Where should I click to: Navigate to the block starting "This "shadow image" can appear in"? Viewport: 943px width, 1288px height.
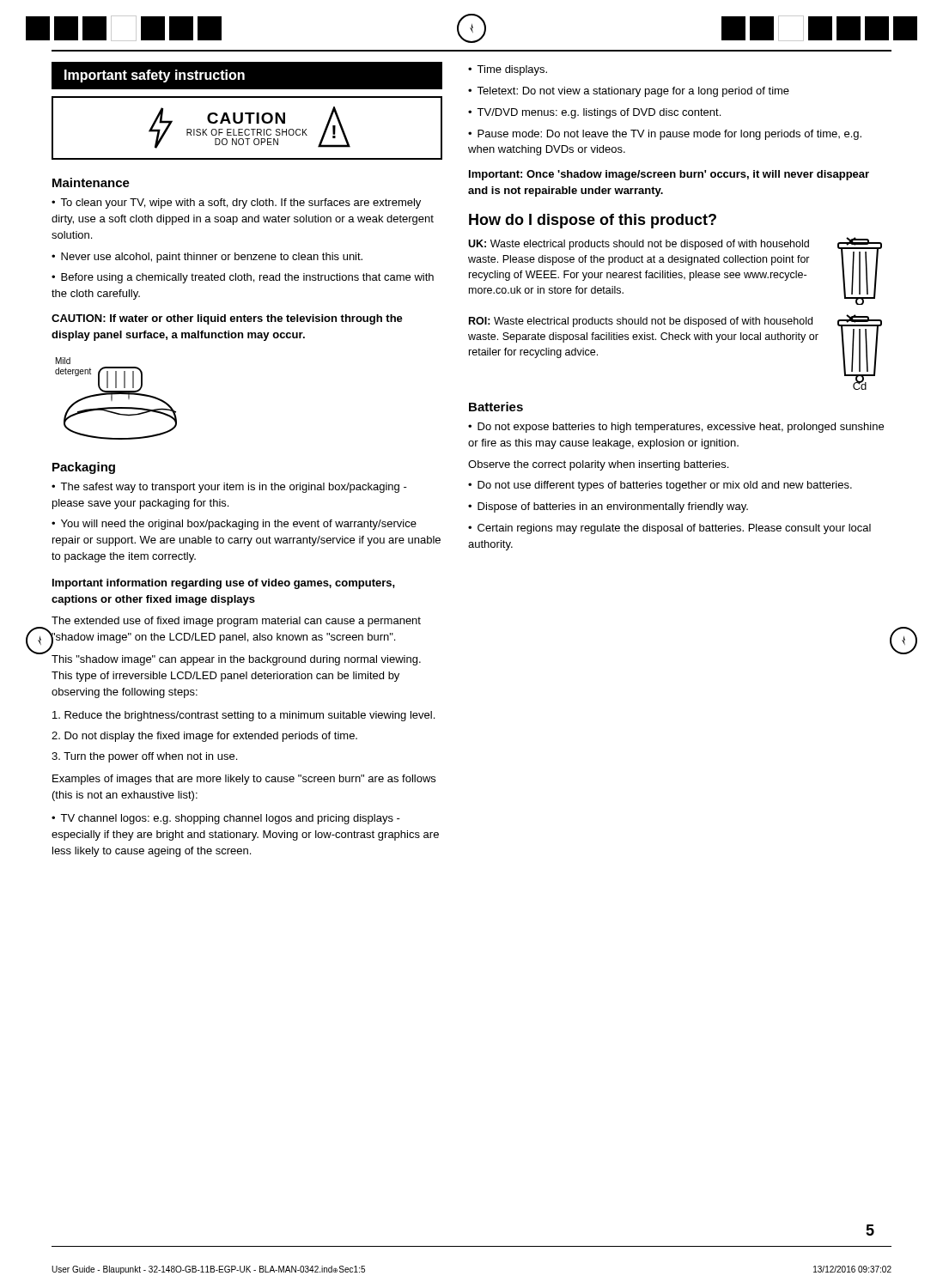[x=236, y=675]
